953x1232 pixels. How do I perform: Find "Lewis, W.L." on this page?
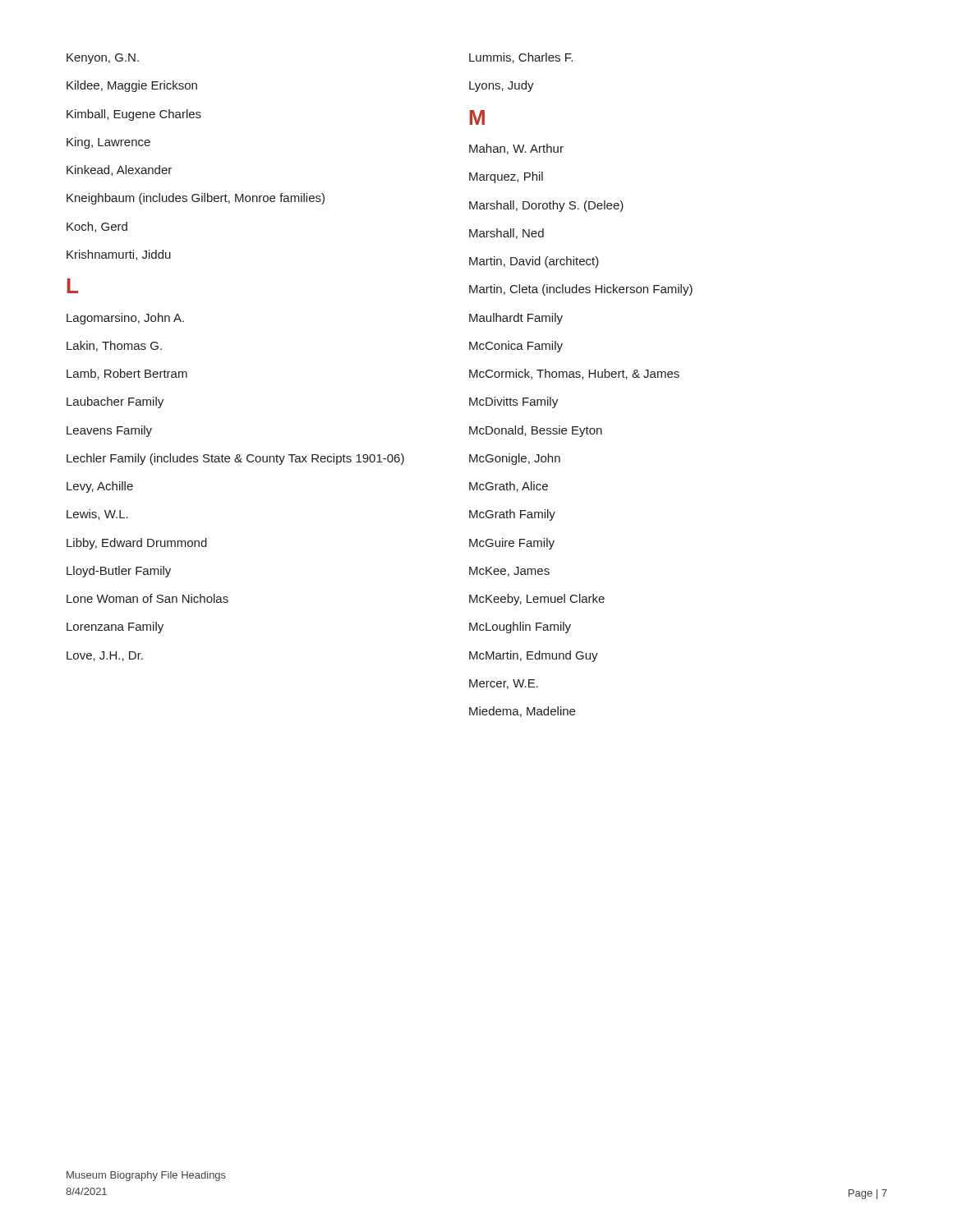97,514
